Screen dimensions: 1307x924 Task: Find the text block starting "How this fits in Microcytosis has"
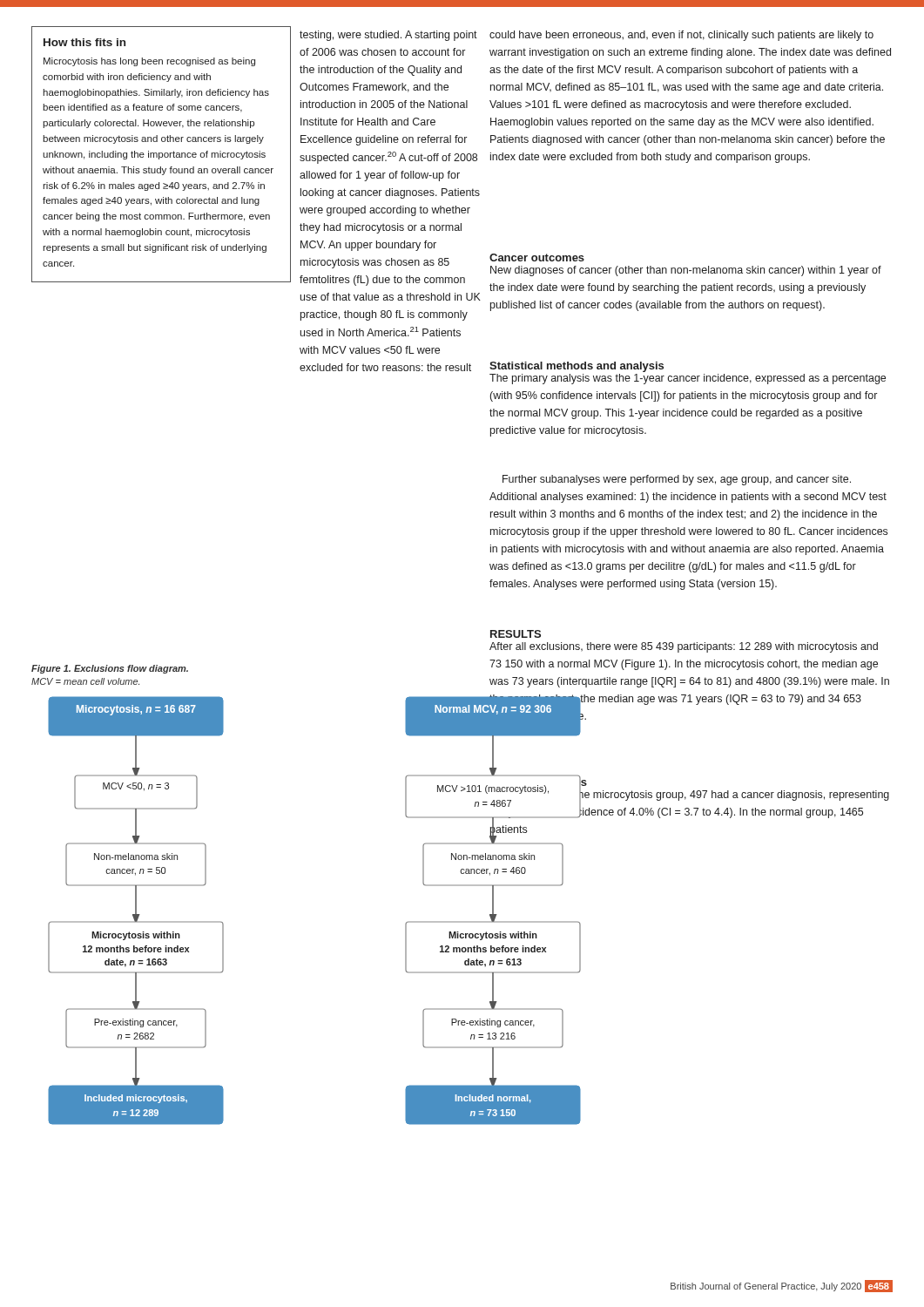point(161,154)
